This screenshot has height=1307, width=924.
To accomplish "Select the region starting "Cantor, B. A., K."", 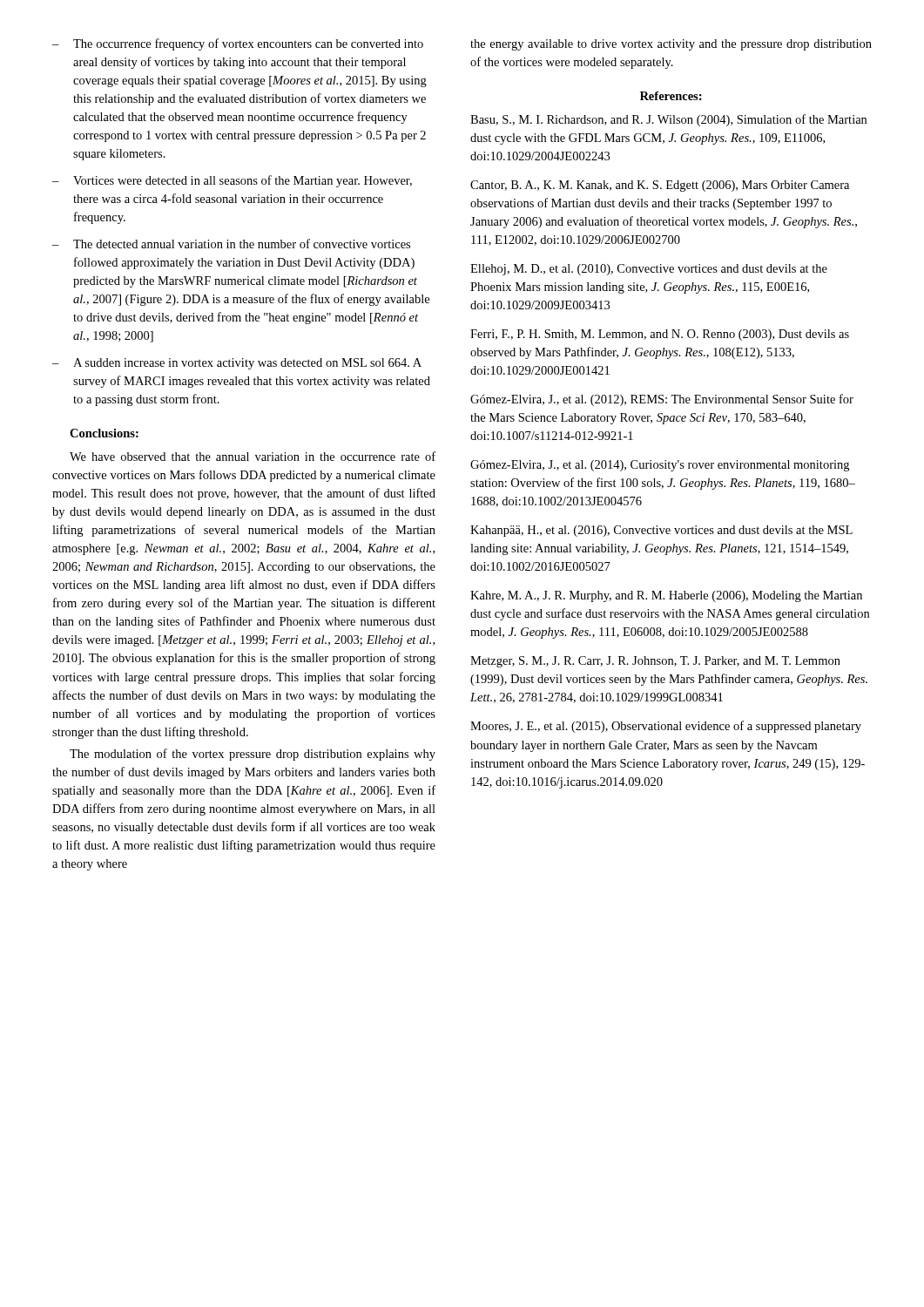I will tap(664, 212).
